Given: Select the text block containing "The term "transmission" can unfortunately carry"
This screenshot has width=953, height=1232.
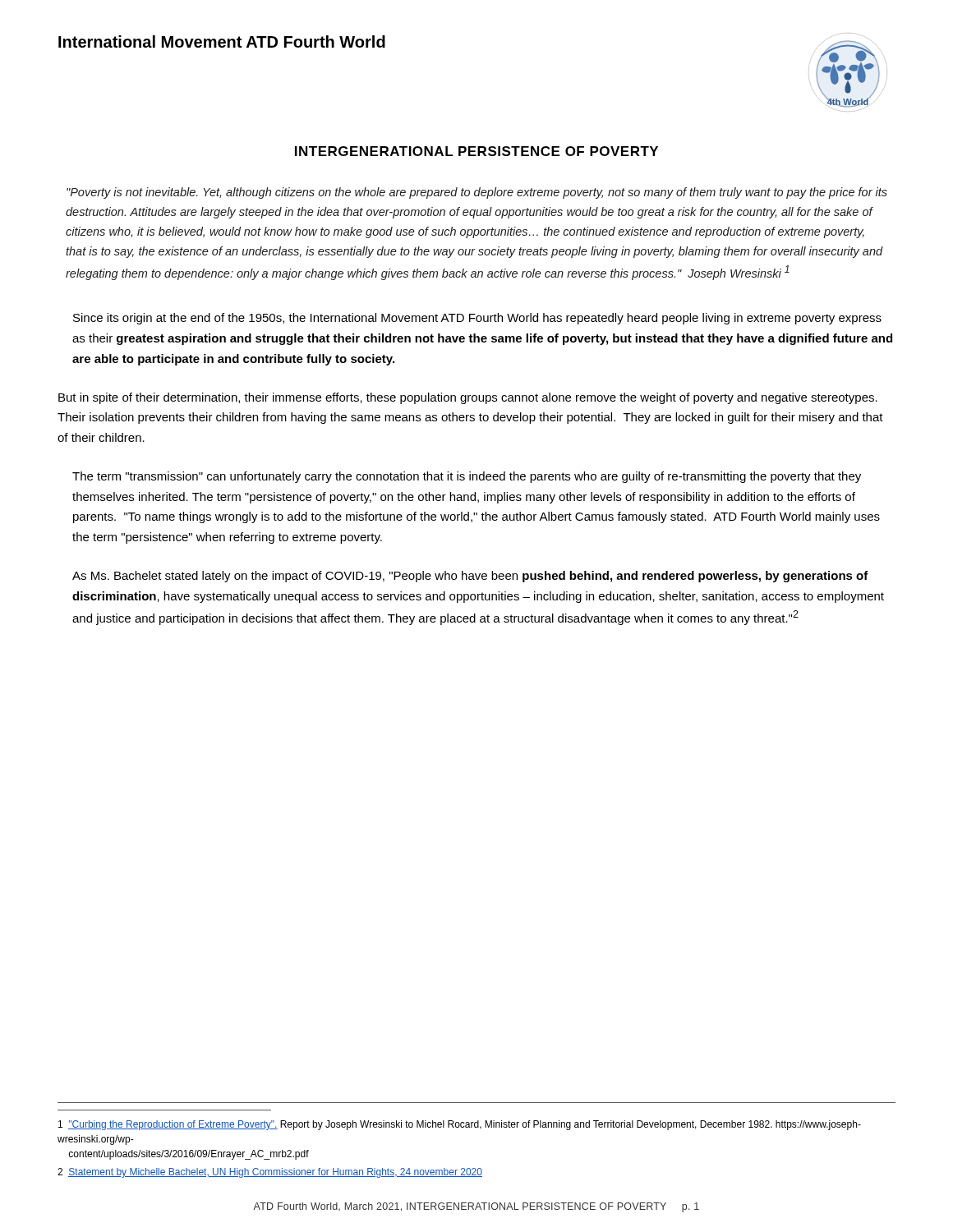Looking at the screenshot, I should 476,506.
